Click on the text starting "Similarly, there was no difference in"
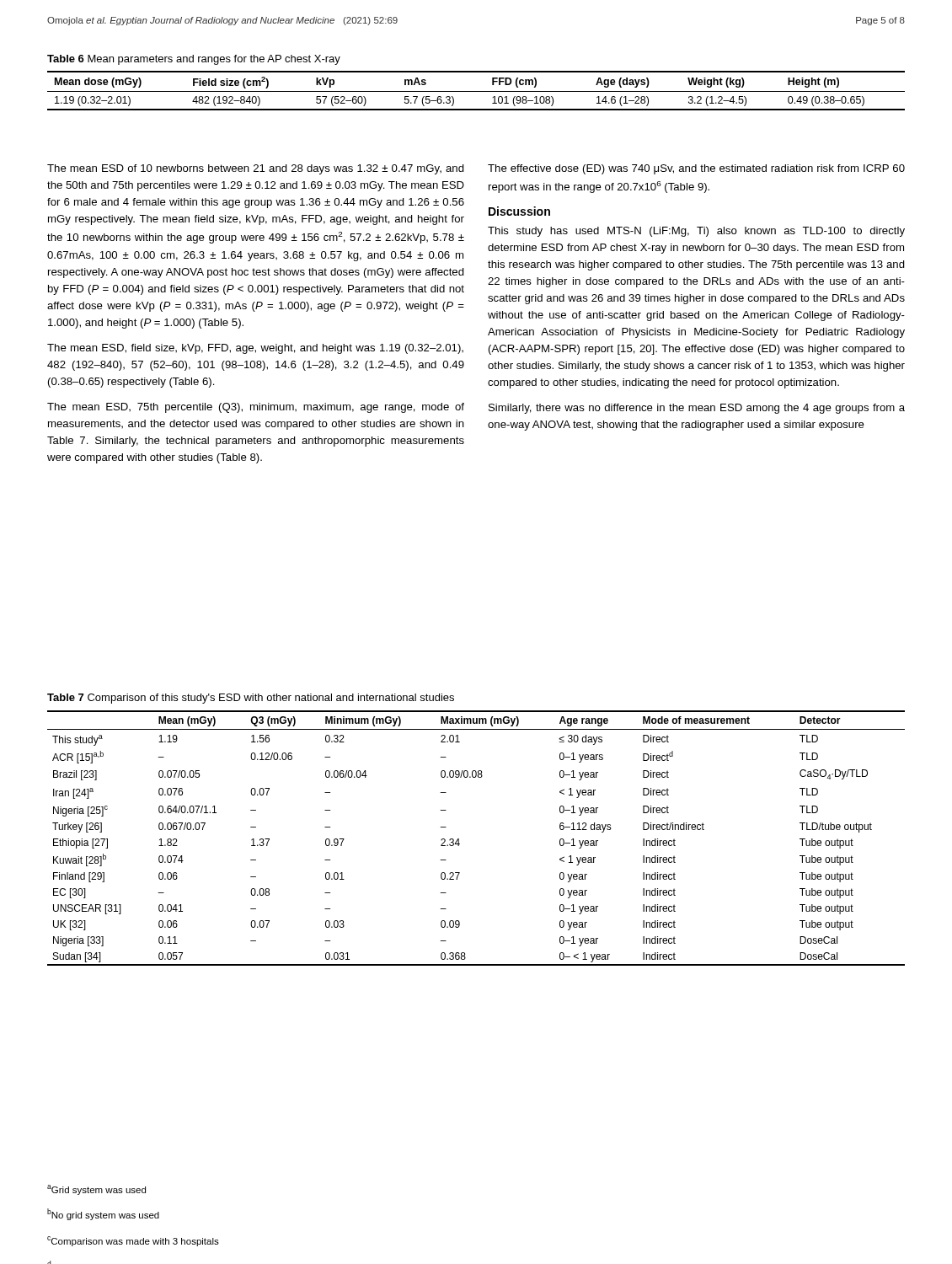This screenshot has width=952, height=1264. 696,416
